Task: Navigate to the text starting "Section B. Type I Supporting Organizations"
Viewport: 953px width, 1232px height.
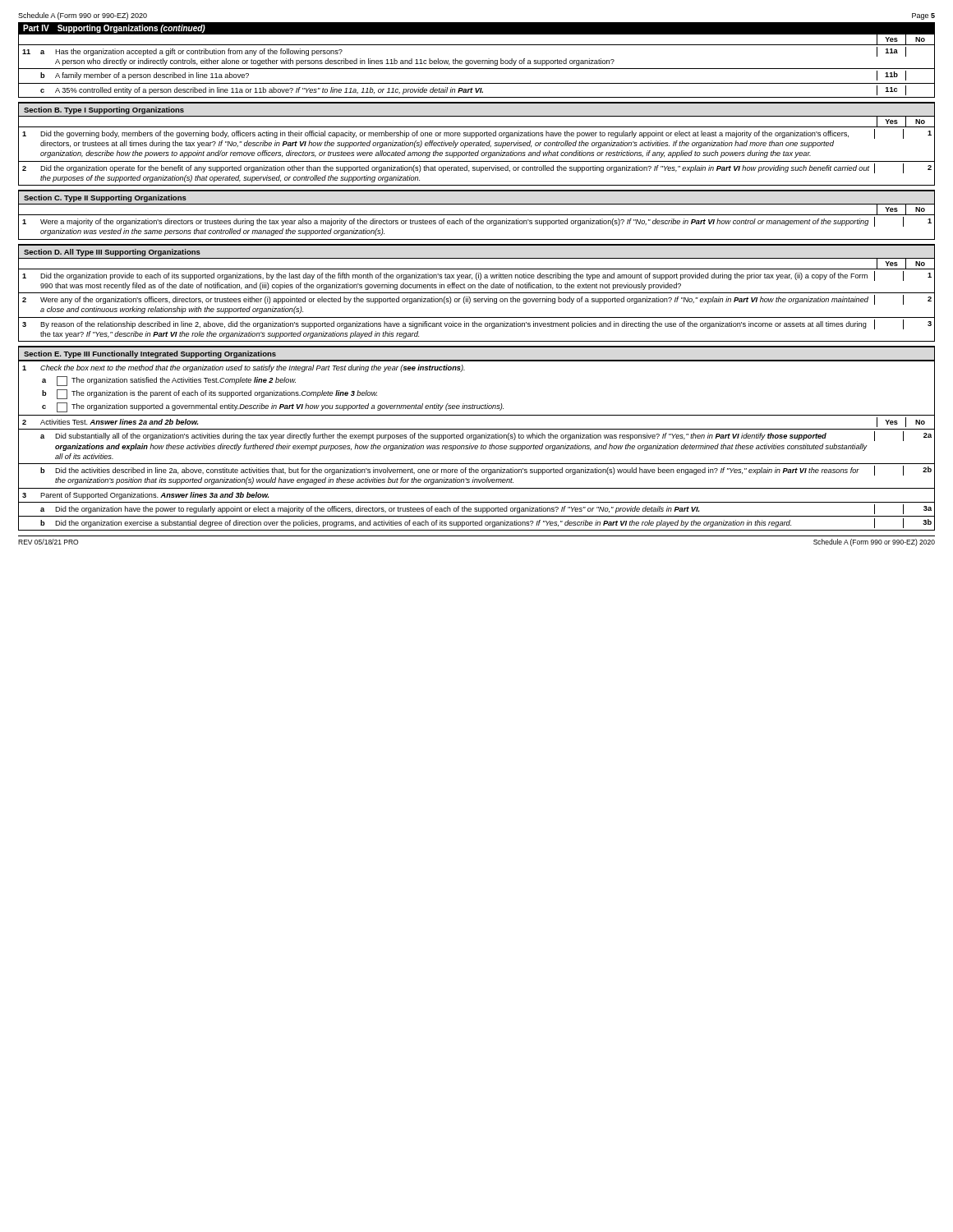Action: pos(104,110)
